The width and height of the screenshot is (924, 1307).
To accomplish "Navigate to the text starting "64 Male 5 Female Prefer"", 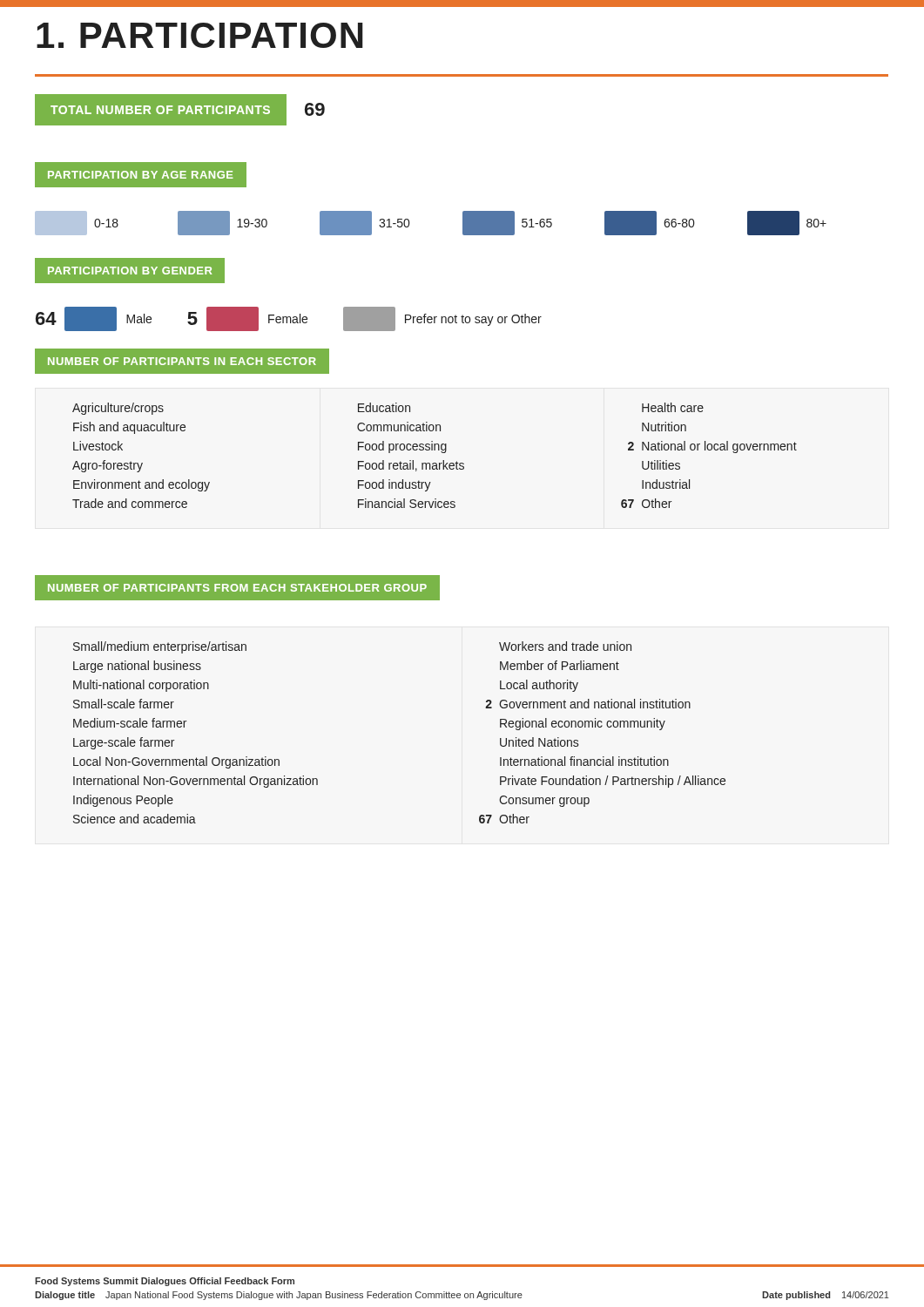I will [x=462, y=319].
